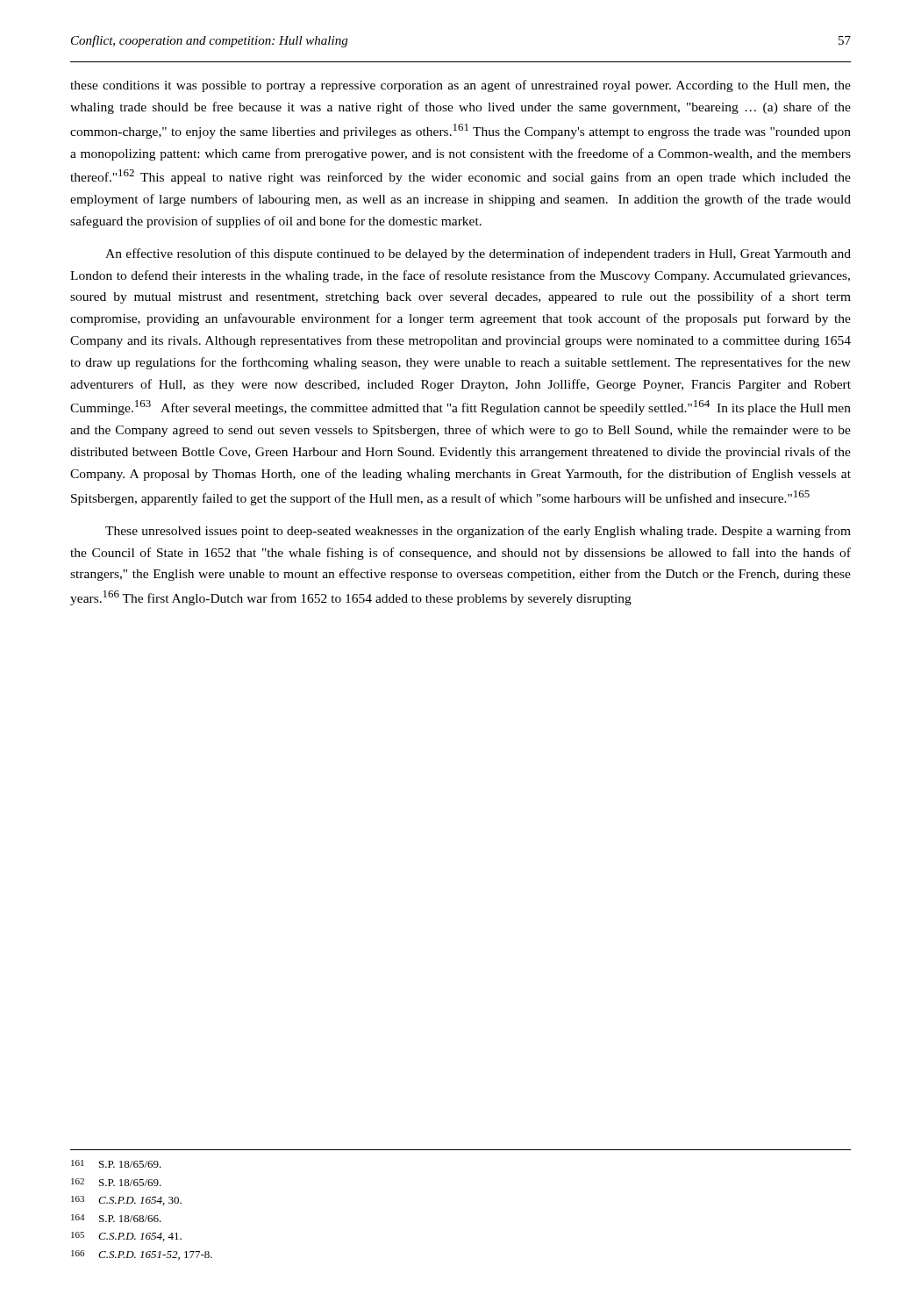The width and height of the screenshot is (921, 1316).
Task: Select the block starting "164 S.P. 18/68/66."
Action: click(x=116, y=1218)
